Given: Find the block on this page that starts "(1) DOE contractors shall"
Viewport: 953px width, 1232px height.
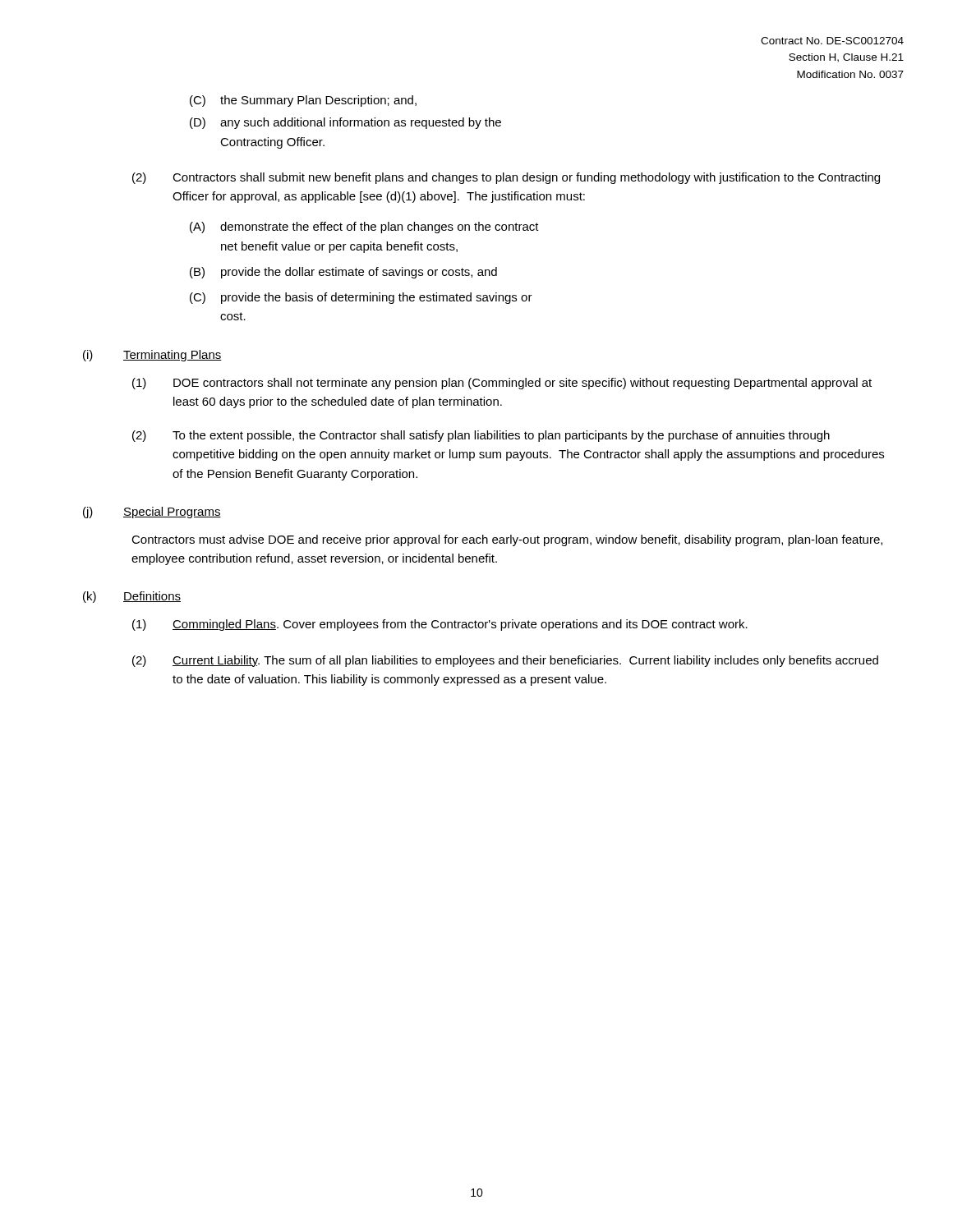Looking at the screenshot, I should 509,392.
